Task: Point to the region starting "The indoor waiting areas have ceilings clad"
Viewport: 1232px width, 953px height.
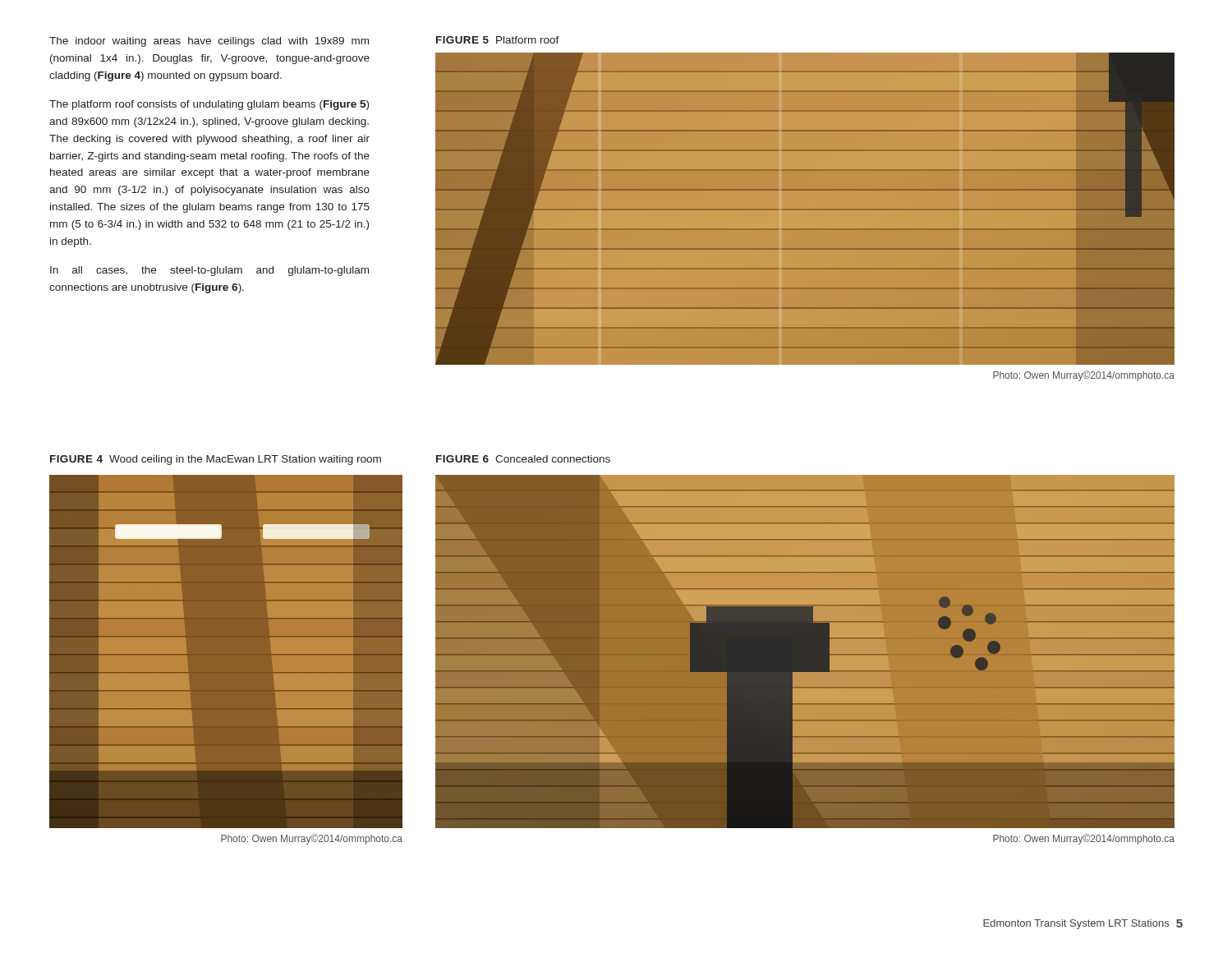Action: 209,165
